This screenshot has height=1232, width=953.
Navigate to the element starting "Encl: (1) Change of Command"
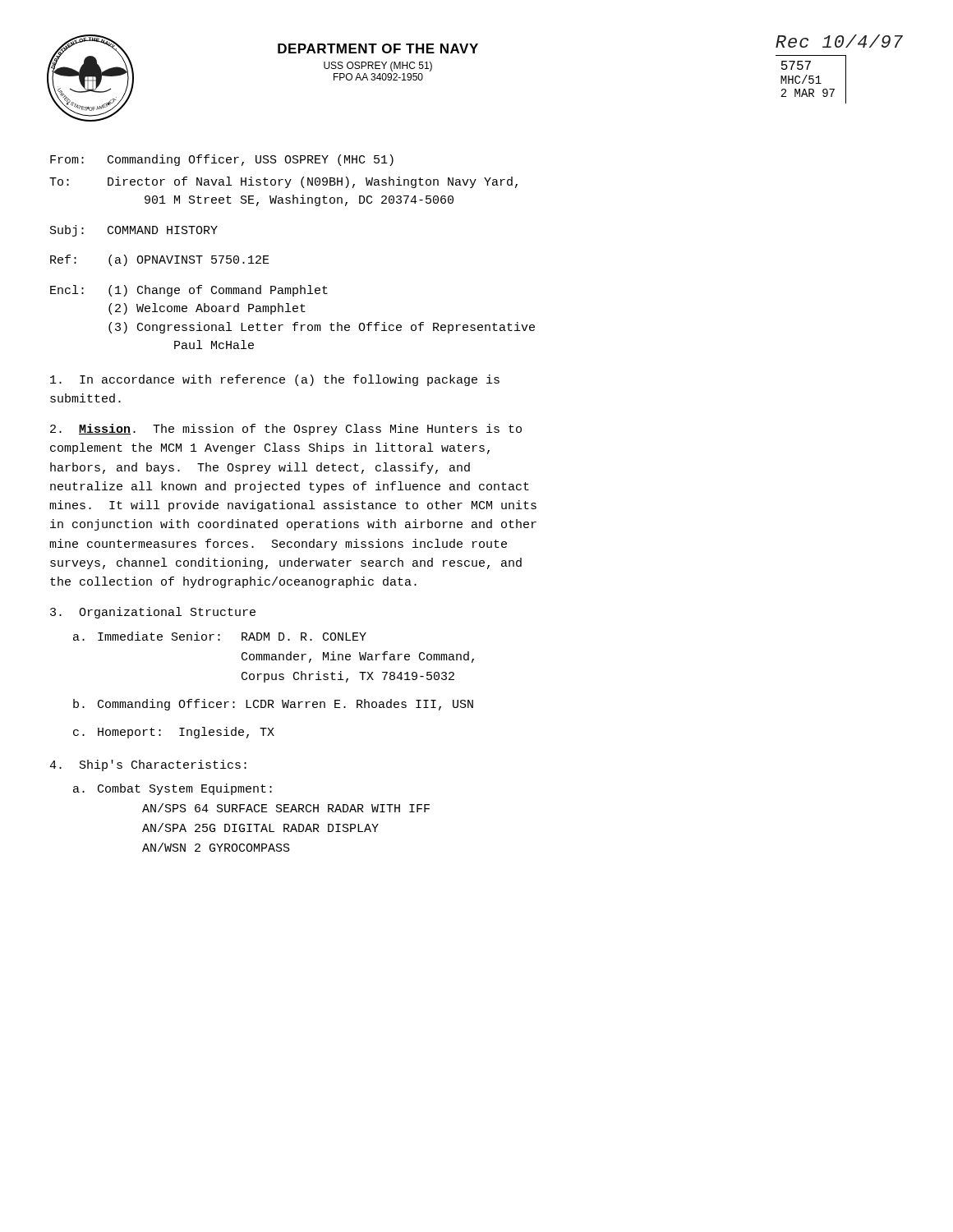click(476, 319)
